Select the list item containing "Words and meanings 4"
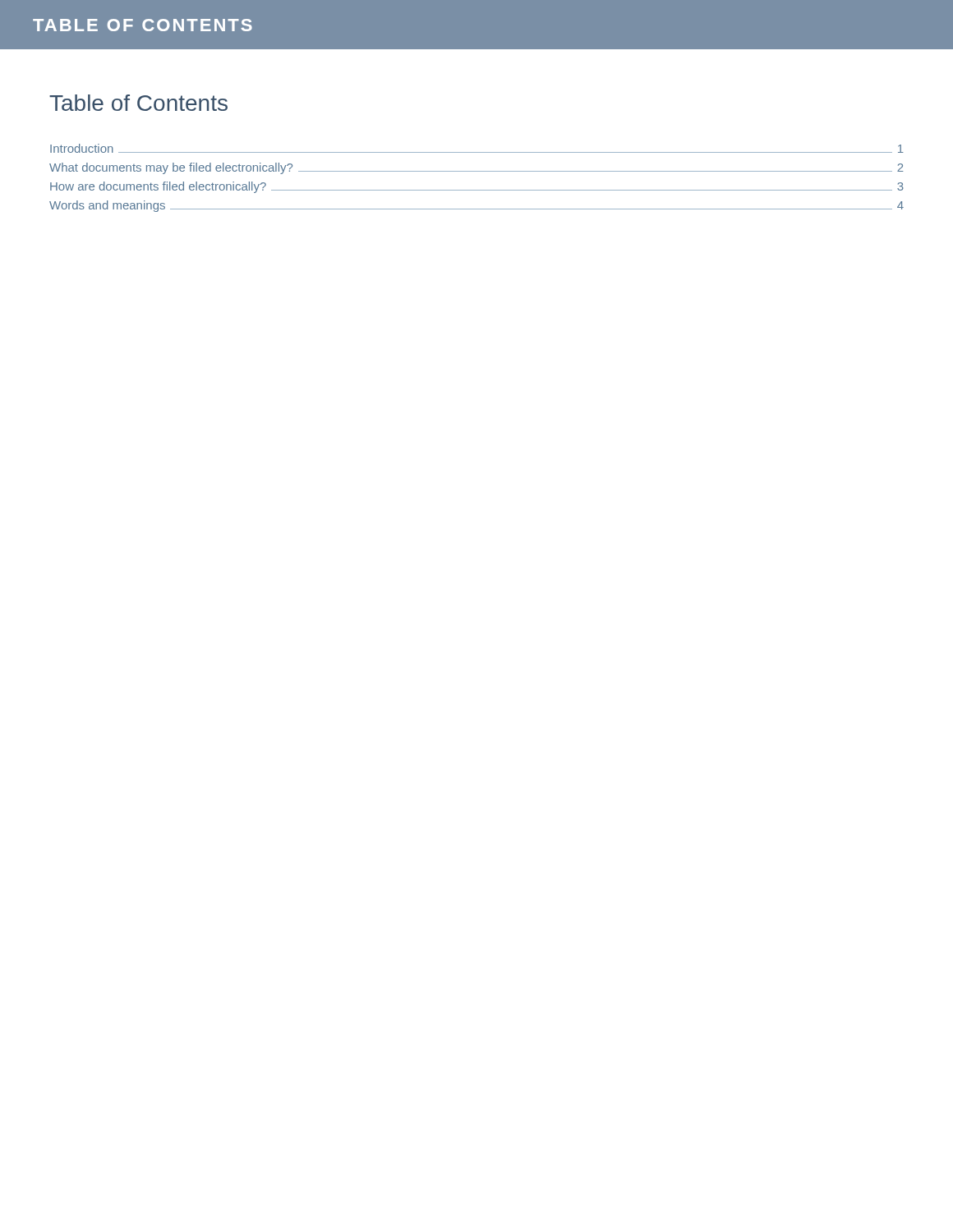Image resolution: width=953 pixels, height=1232 pixels. [x=476, y=205]
